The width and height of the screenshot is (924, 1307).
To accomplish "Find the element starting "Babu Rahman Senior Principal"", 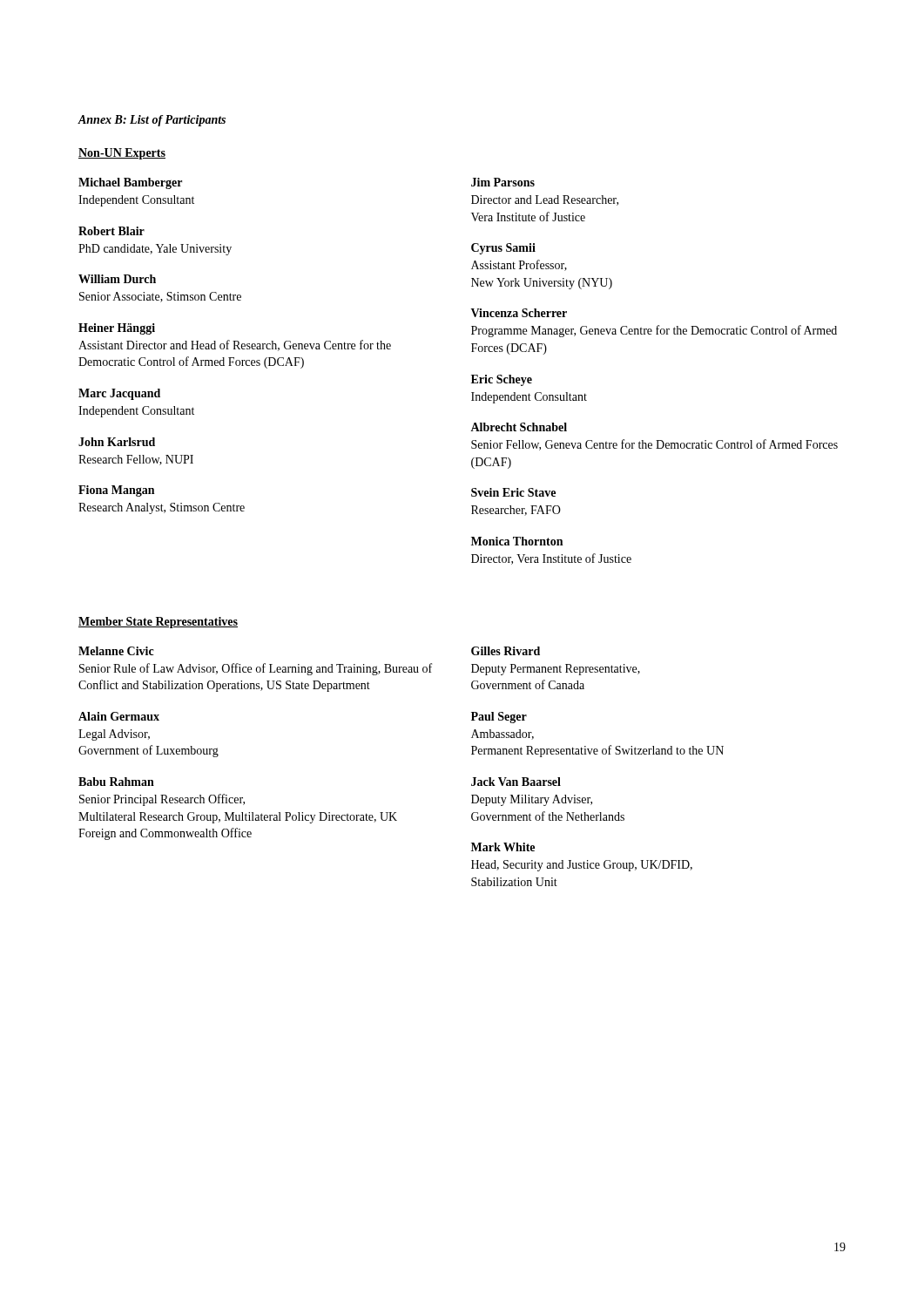I will coord(257,809).
